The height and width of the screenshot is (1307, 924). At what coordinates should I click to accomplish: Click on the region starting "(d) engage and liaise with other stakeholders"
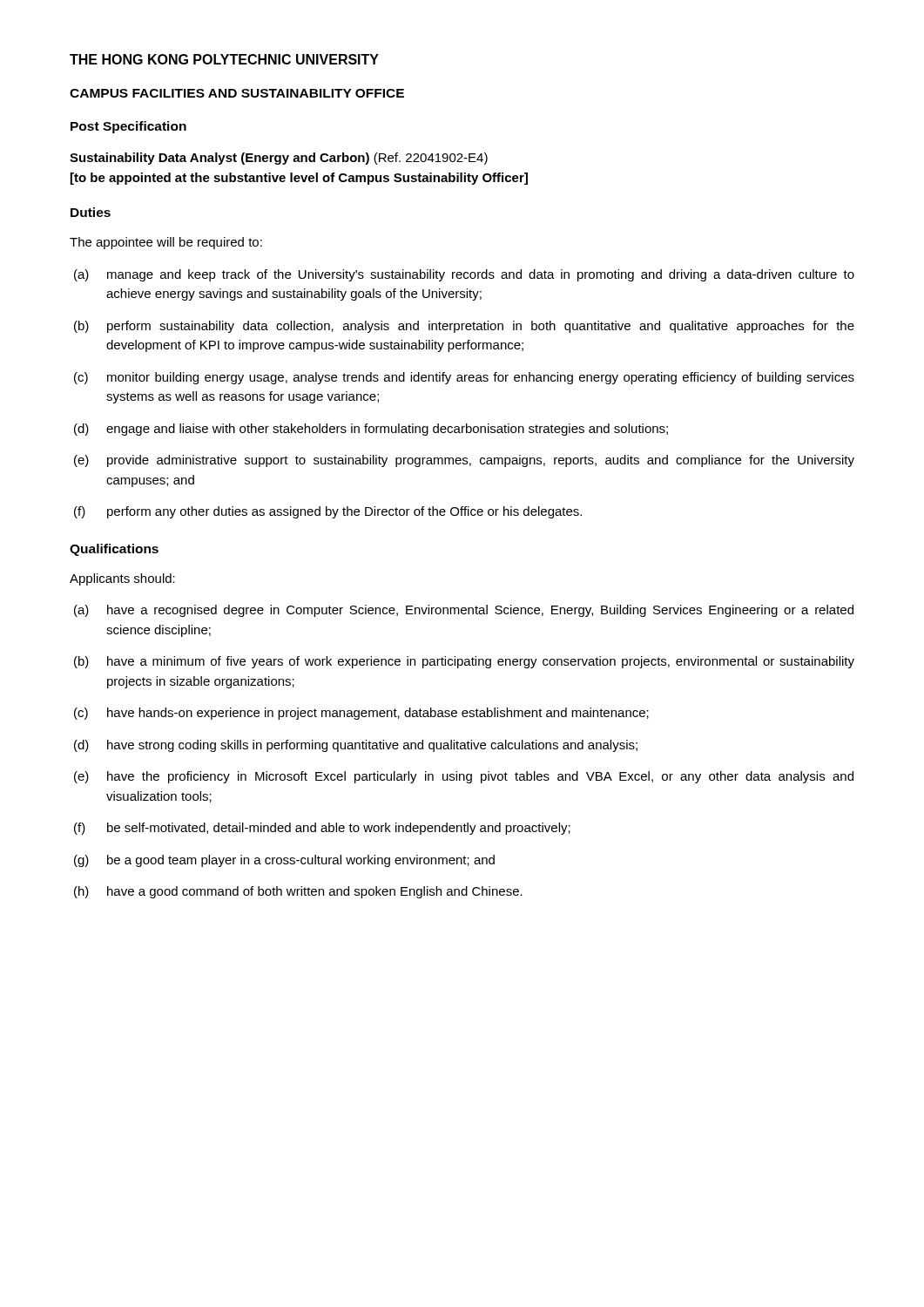click(462, 428)
